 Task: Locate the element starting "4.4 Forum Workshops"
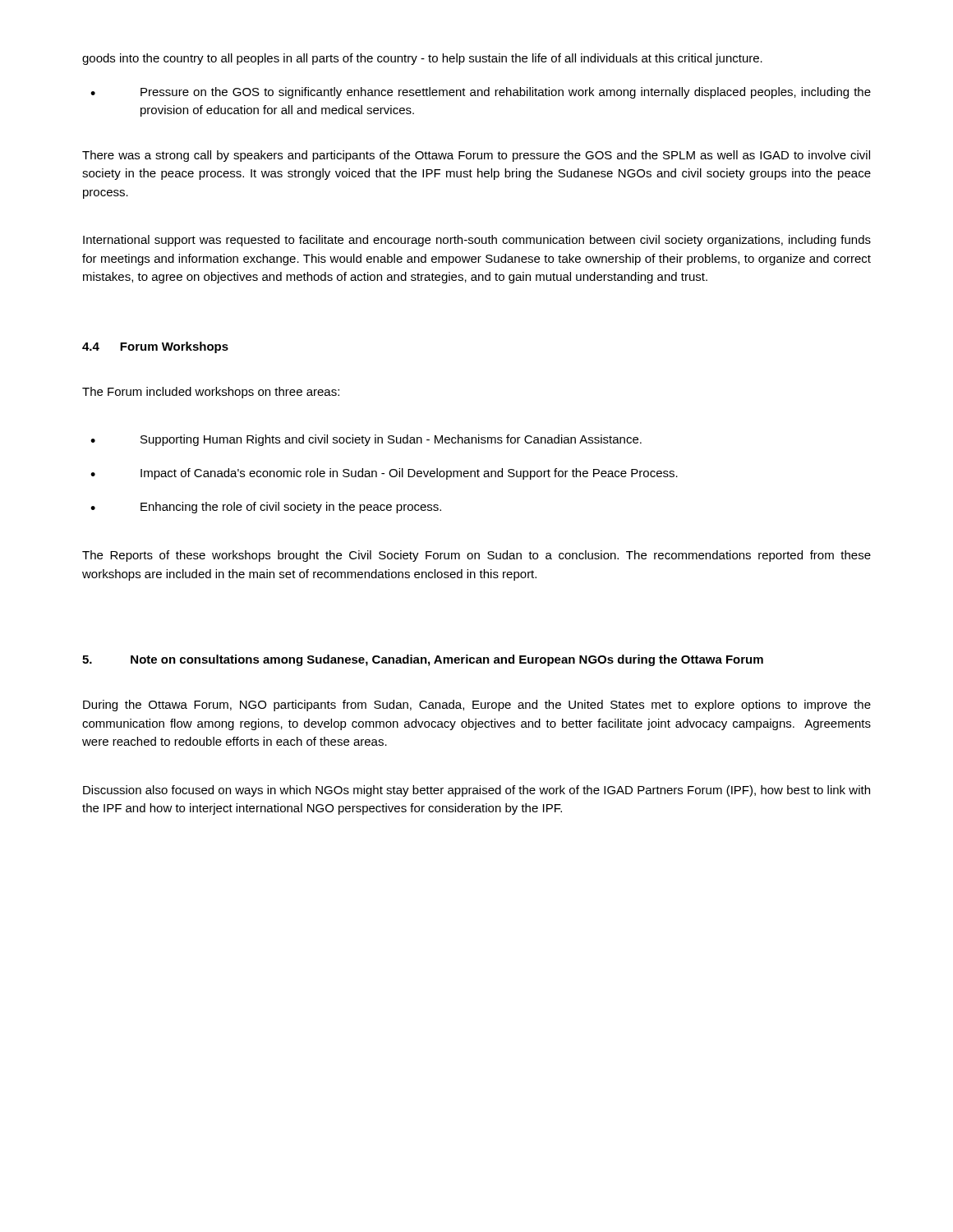(x=155, y=346)
